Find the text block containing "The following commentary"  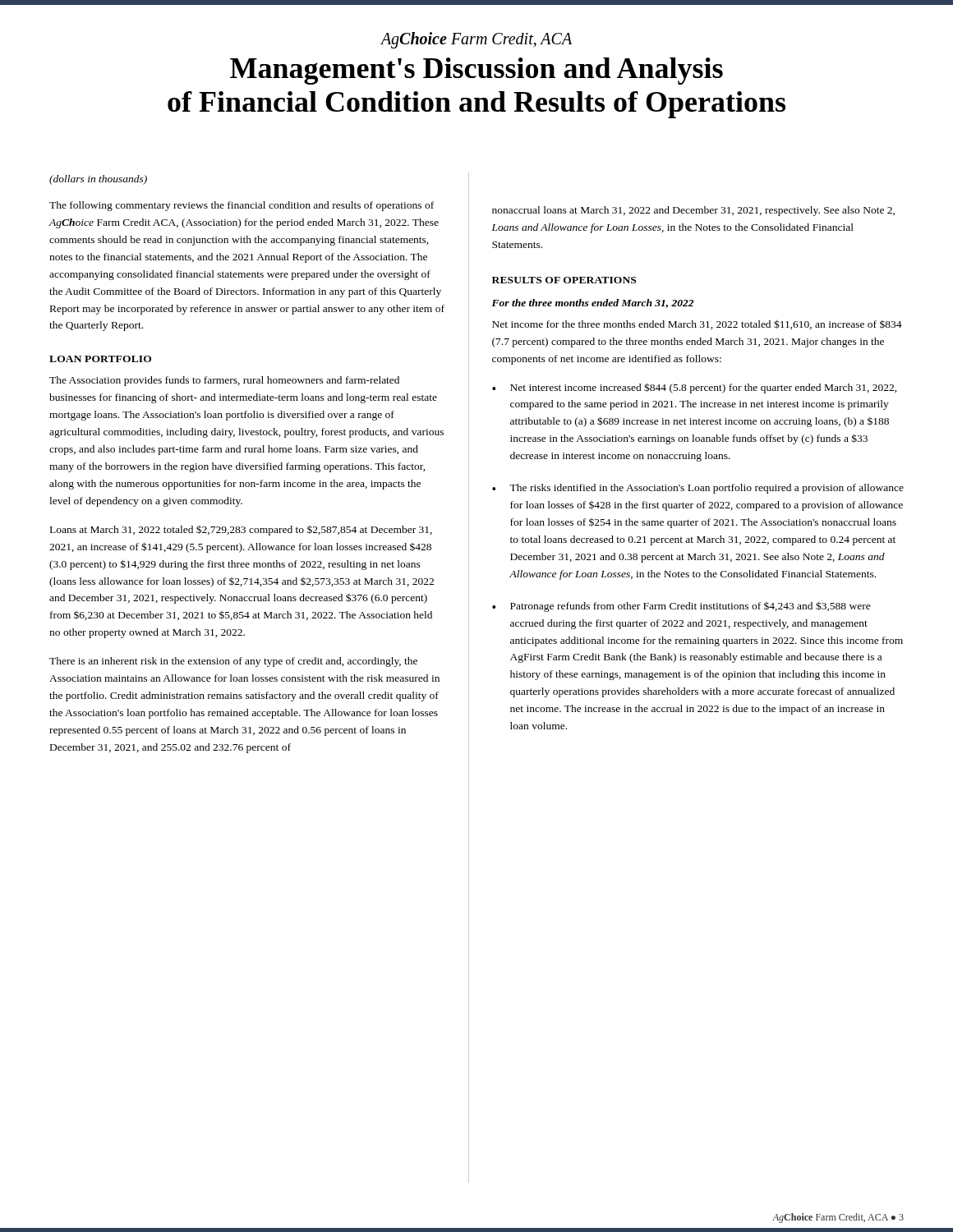pos(247,265)
